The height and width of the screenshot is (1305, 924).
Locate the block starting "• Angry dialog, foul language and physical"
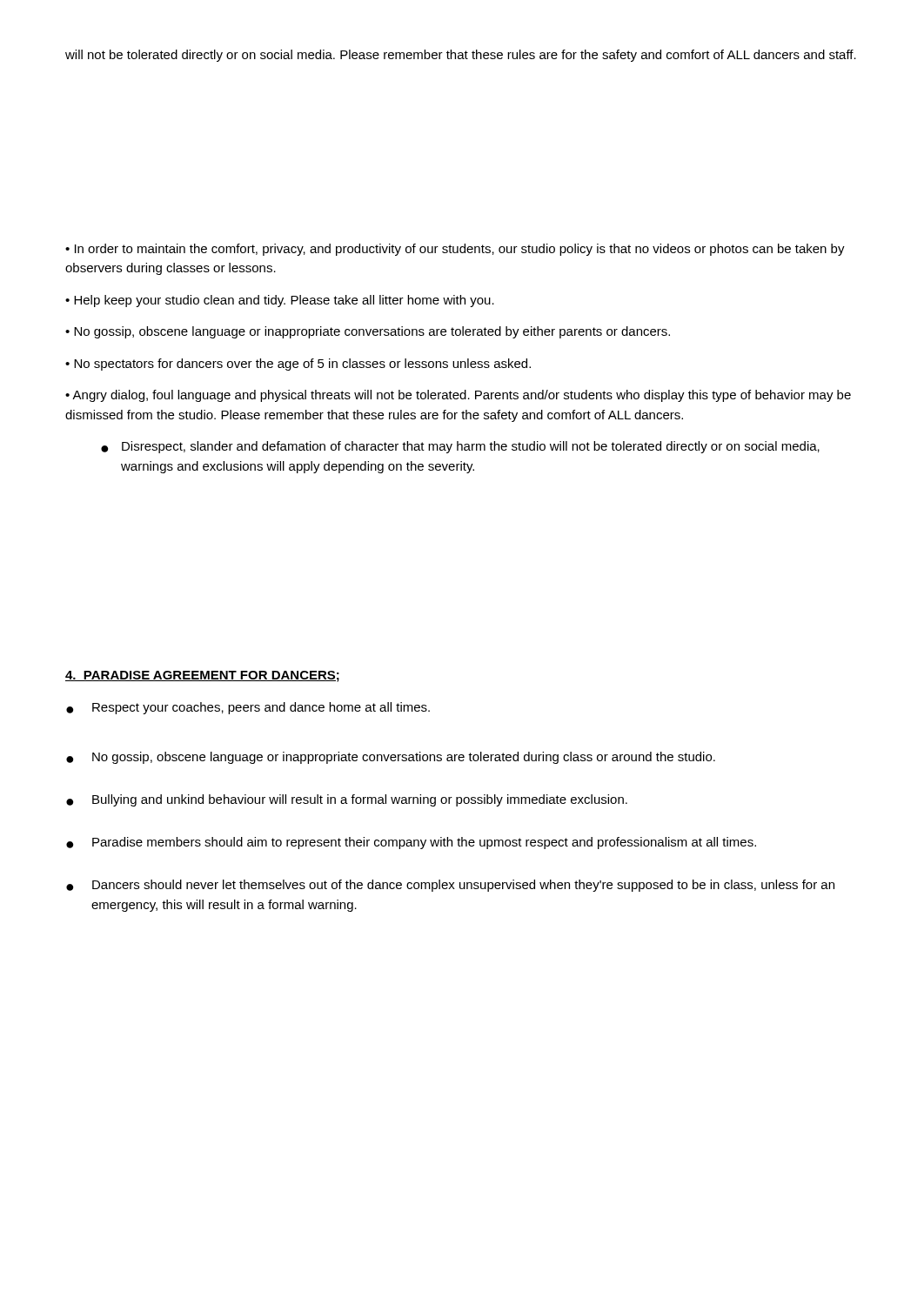pos(458,404)
